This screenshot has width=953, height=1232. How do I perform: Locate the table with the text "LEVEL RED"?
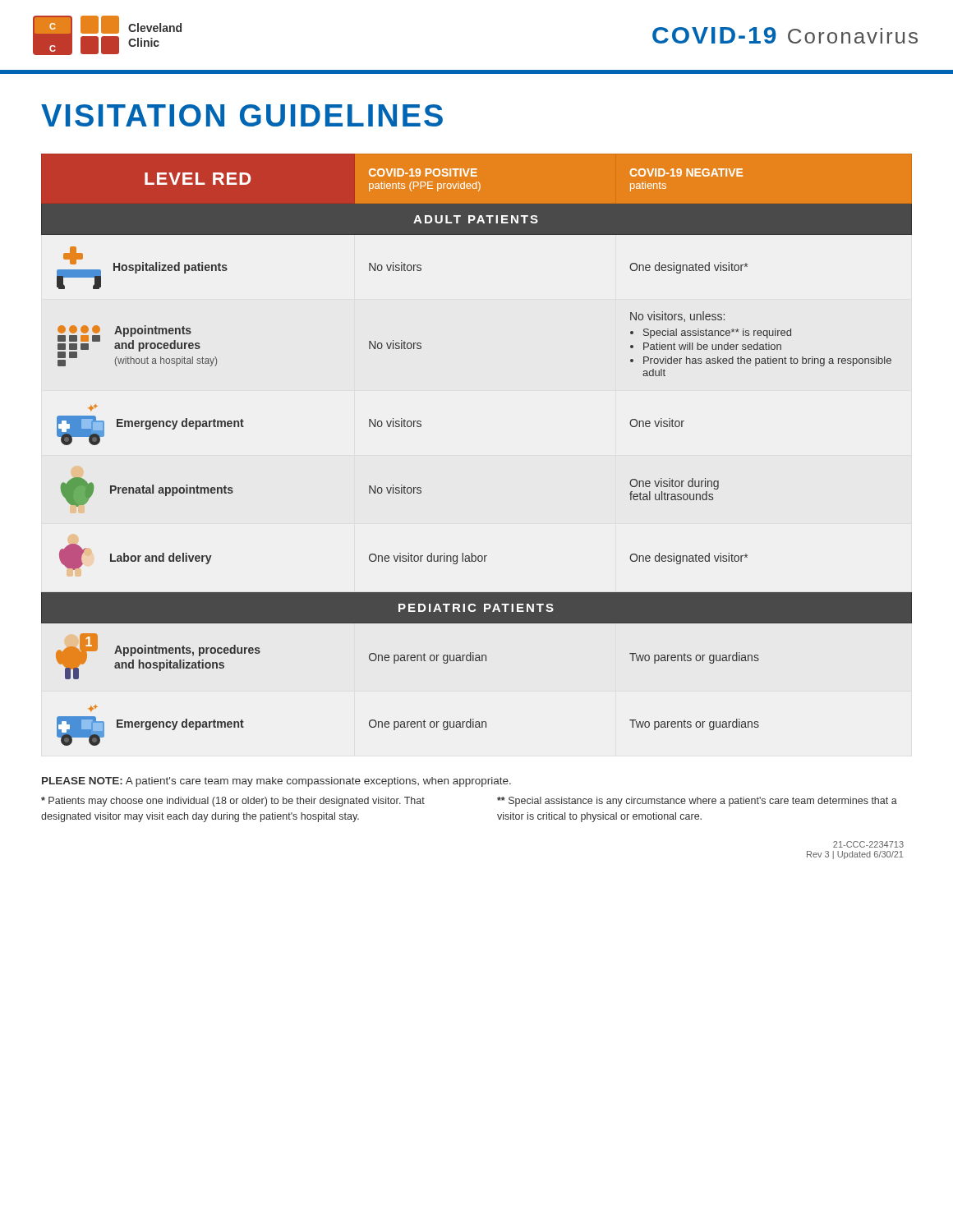point(476,455)
